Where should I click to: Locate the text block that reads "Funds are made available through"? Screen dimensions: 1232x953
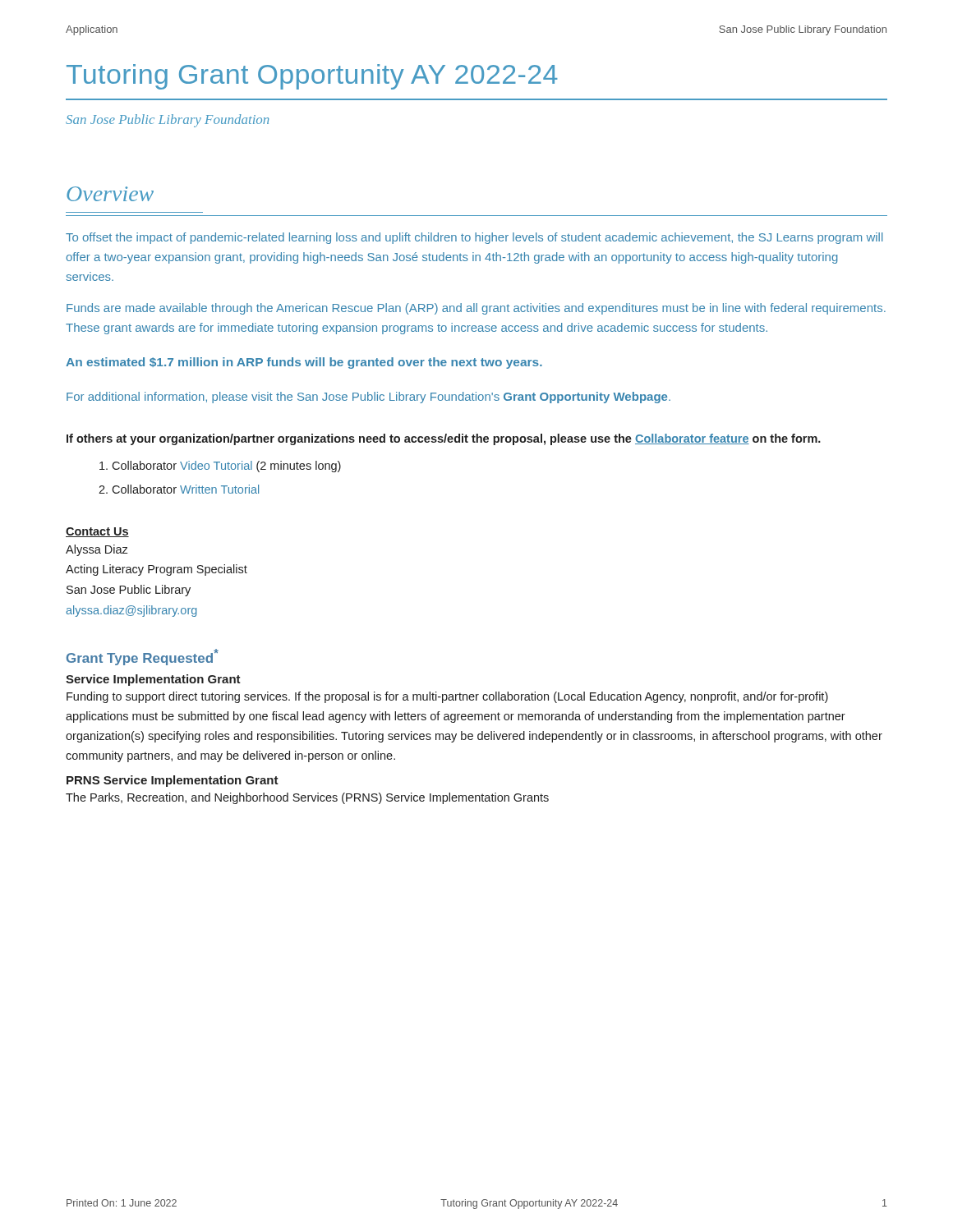(476, 318)
